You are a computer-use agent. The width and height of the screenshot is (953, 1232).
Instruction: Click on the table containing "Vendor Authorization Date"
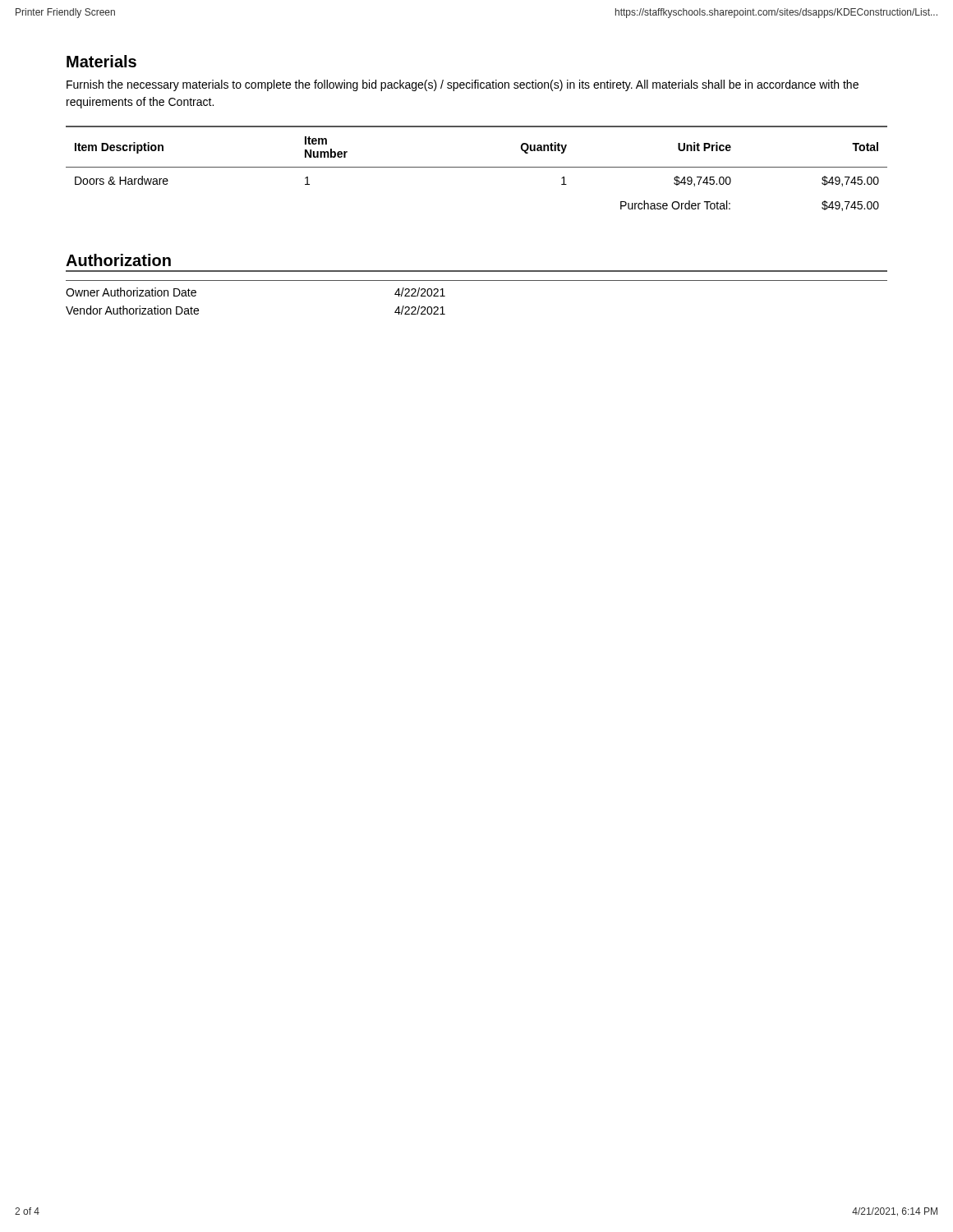[476, 296]
